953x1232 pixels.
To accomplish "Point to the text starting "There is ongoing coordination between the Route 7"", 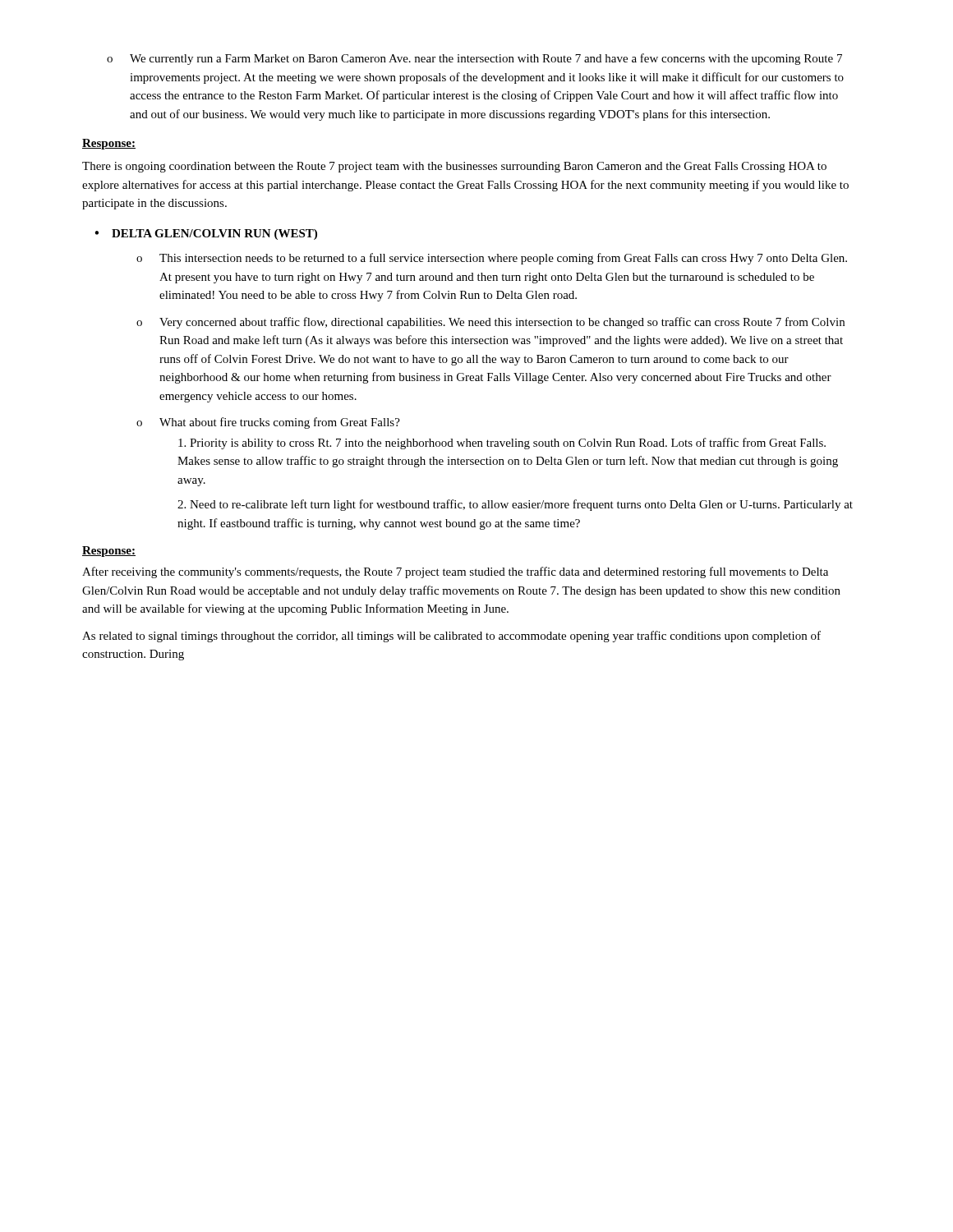I will tap(466, 184).
